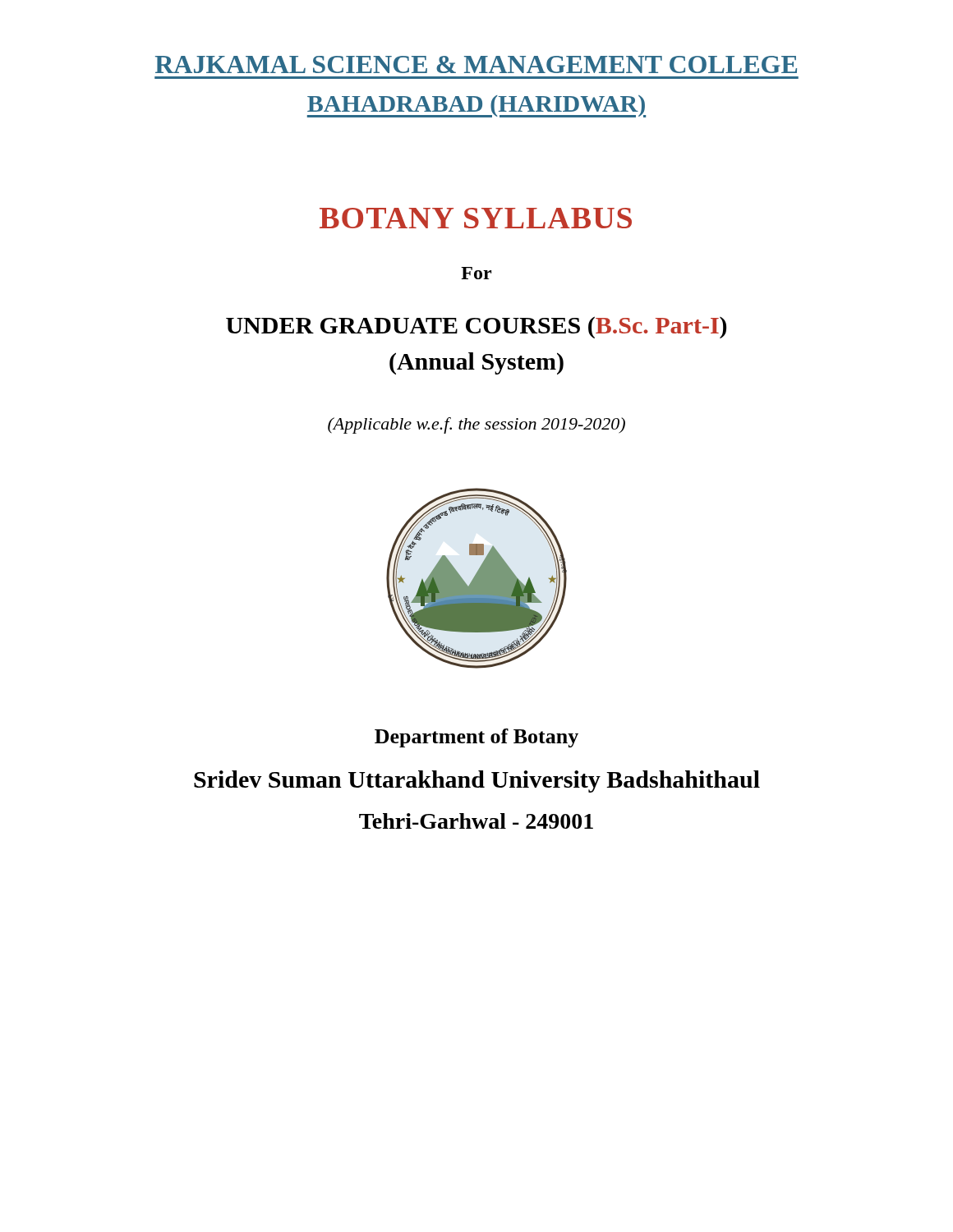Where is the passage that starts "Sridev Suman Uttarakhand"?

(476, 779)
